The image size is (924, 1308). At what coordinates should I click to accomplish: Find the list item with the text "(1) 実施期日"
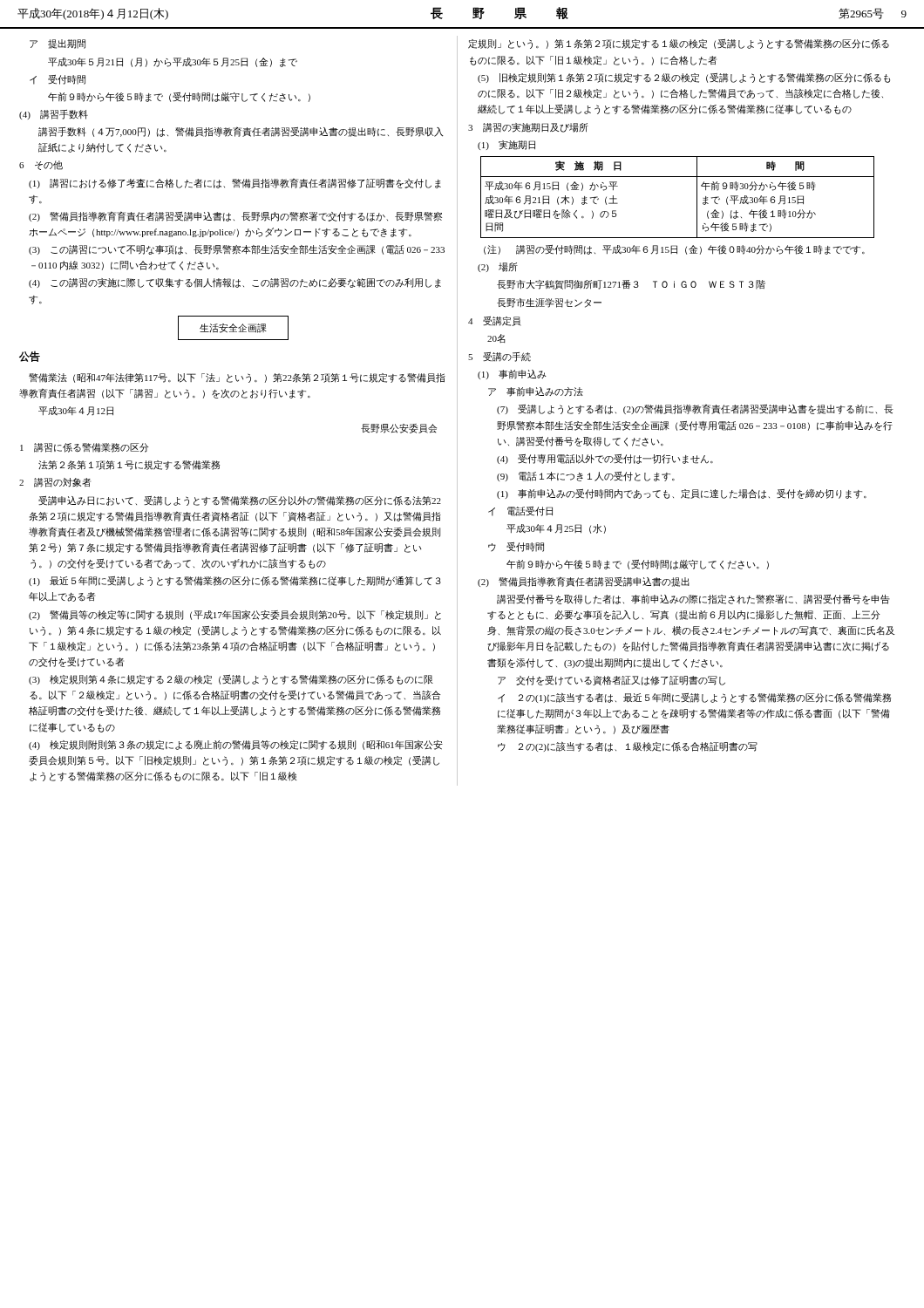686,145
